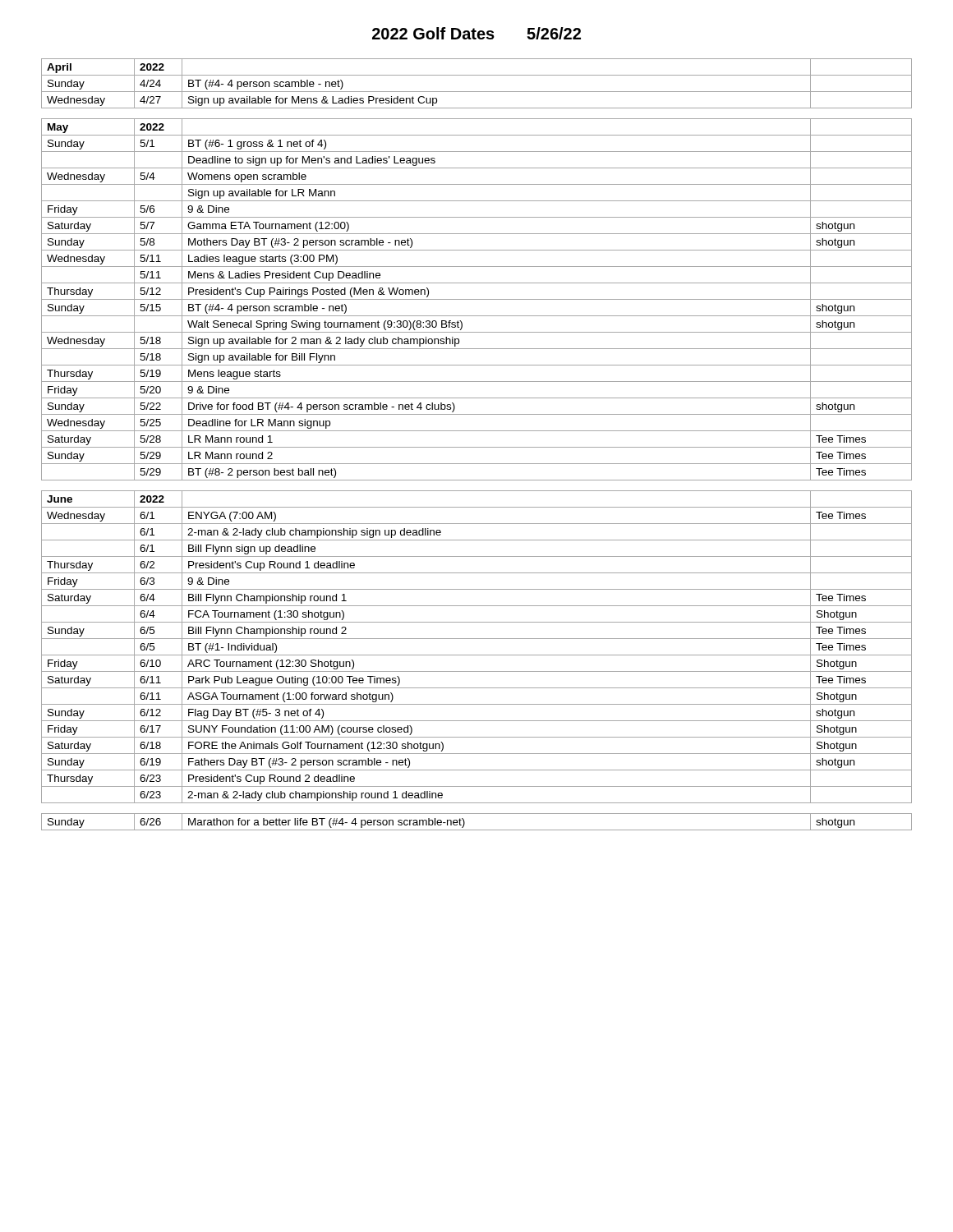Select the table that reads "Tee Times"
This screenshot has width=953, height=1232.
tap(476, 449)
